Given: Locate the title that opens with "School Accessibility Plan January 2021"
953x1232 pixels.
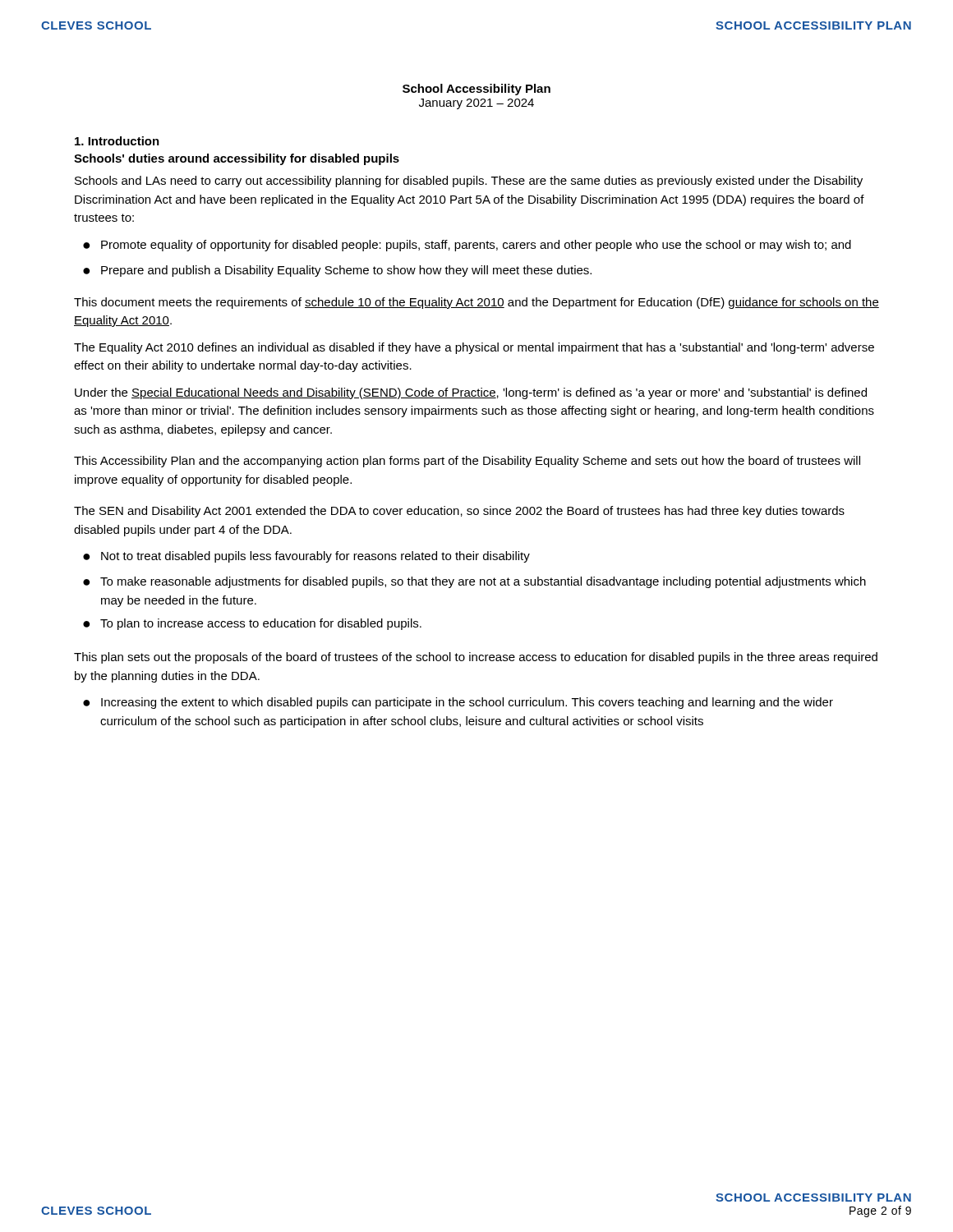Looking at the screenshot, I should [476, 95].
